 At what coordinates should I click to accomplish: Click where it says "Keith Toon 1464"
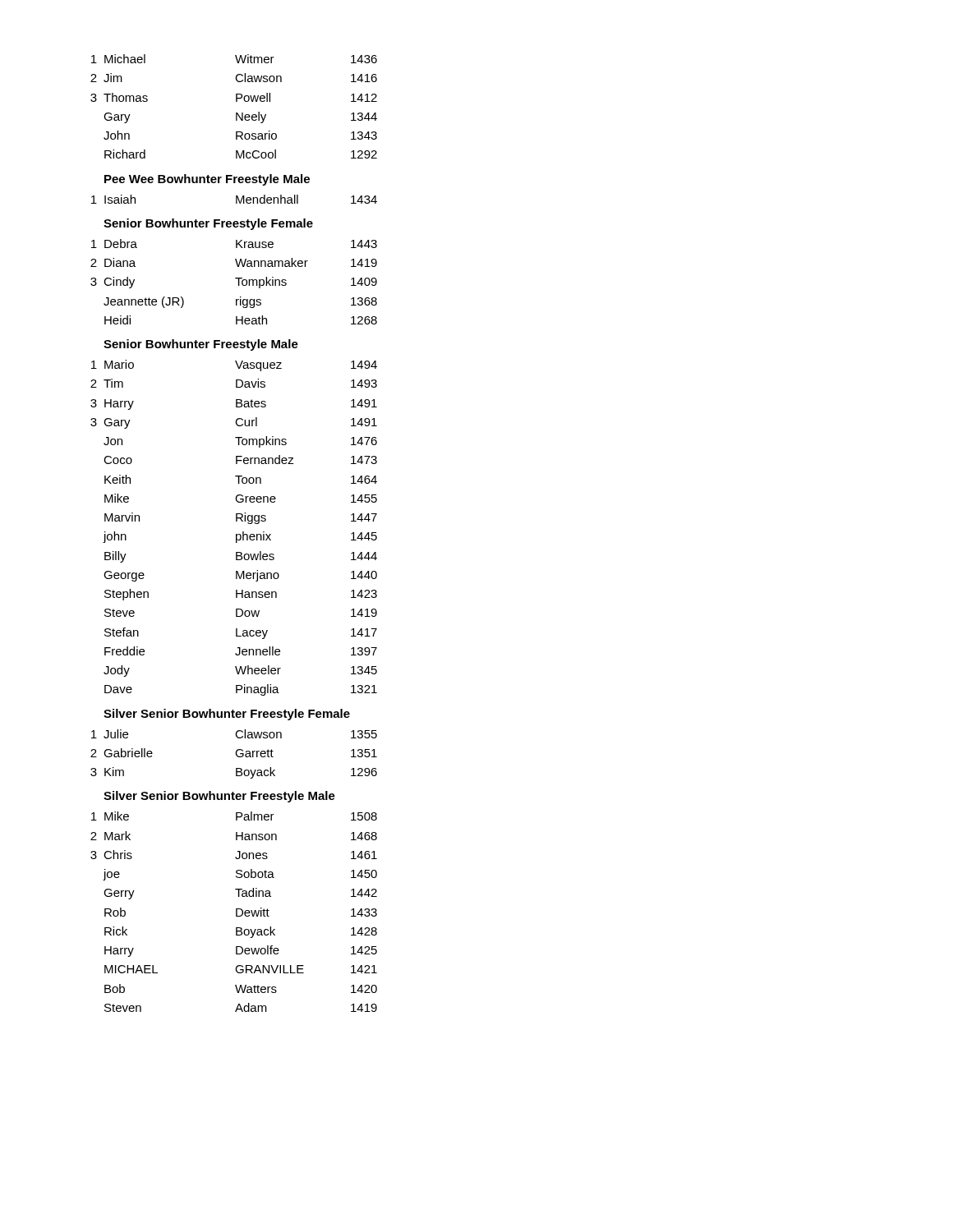(251, 479)
